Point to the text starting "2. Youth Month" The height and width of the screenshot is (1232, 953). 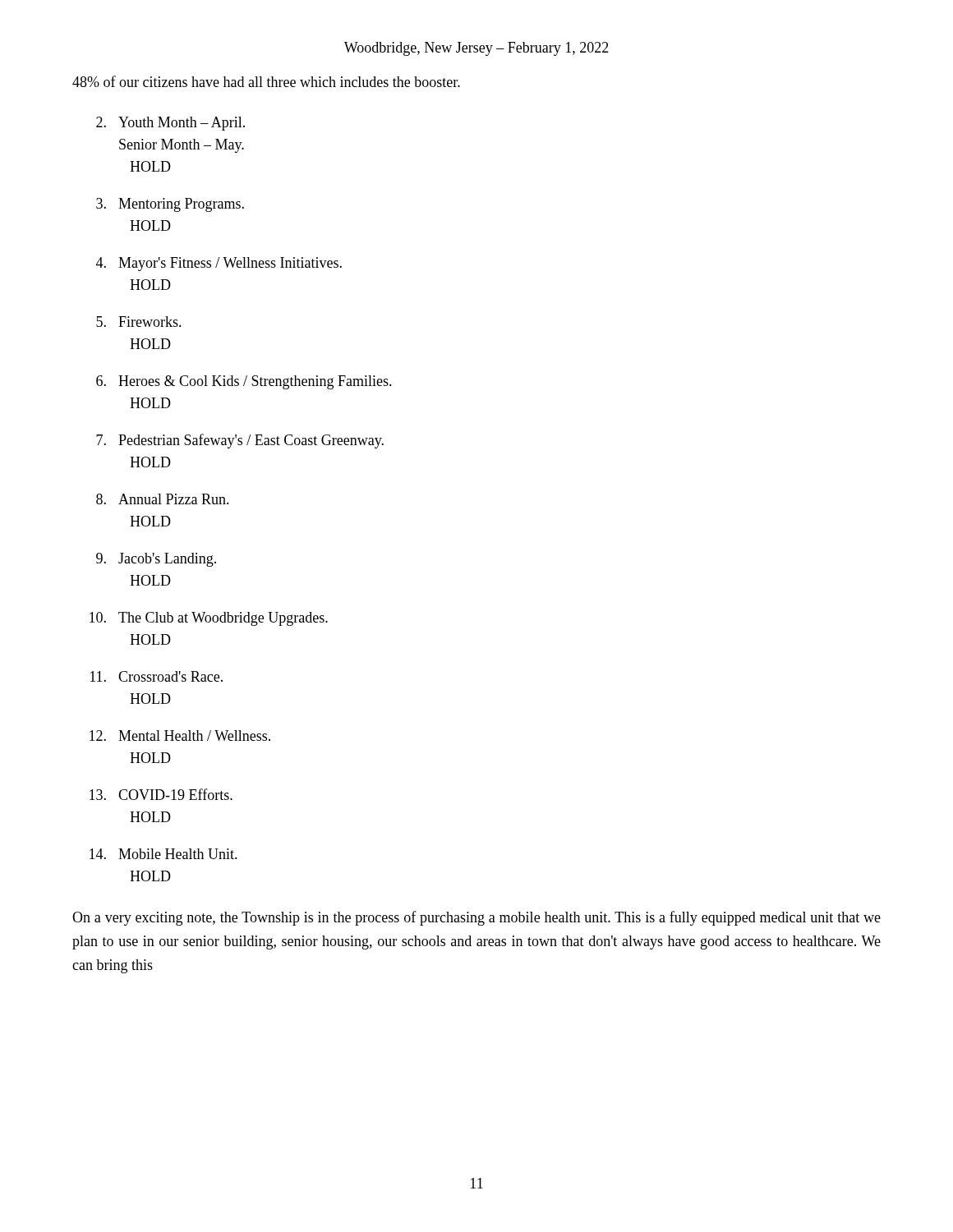click(x=170, y=124)
